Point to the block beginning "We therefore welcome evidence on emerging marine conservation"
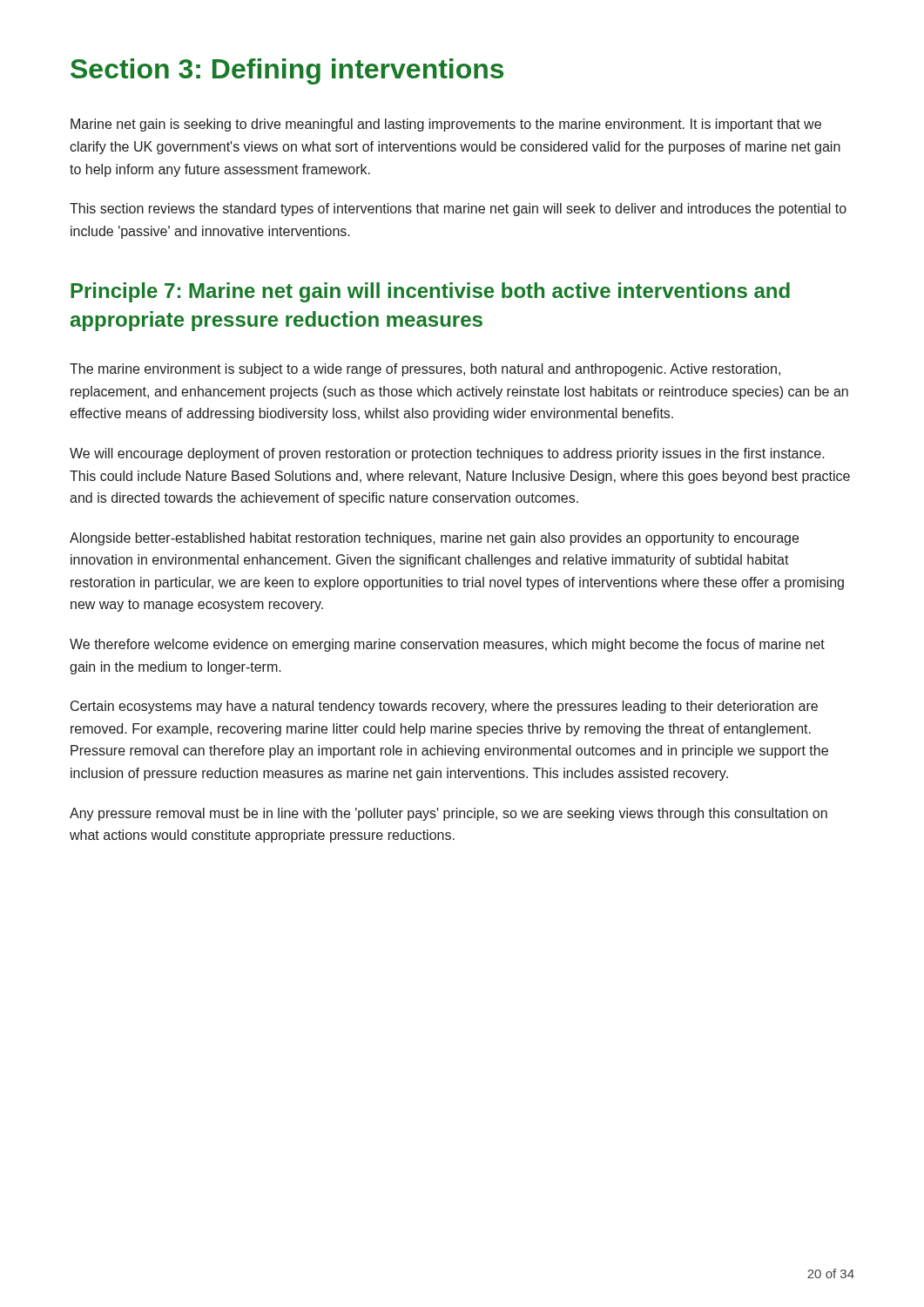Screen dimensions: 1307x924 click(x=447, y=656)
